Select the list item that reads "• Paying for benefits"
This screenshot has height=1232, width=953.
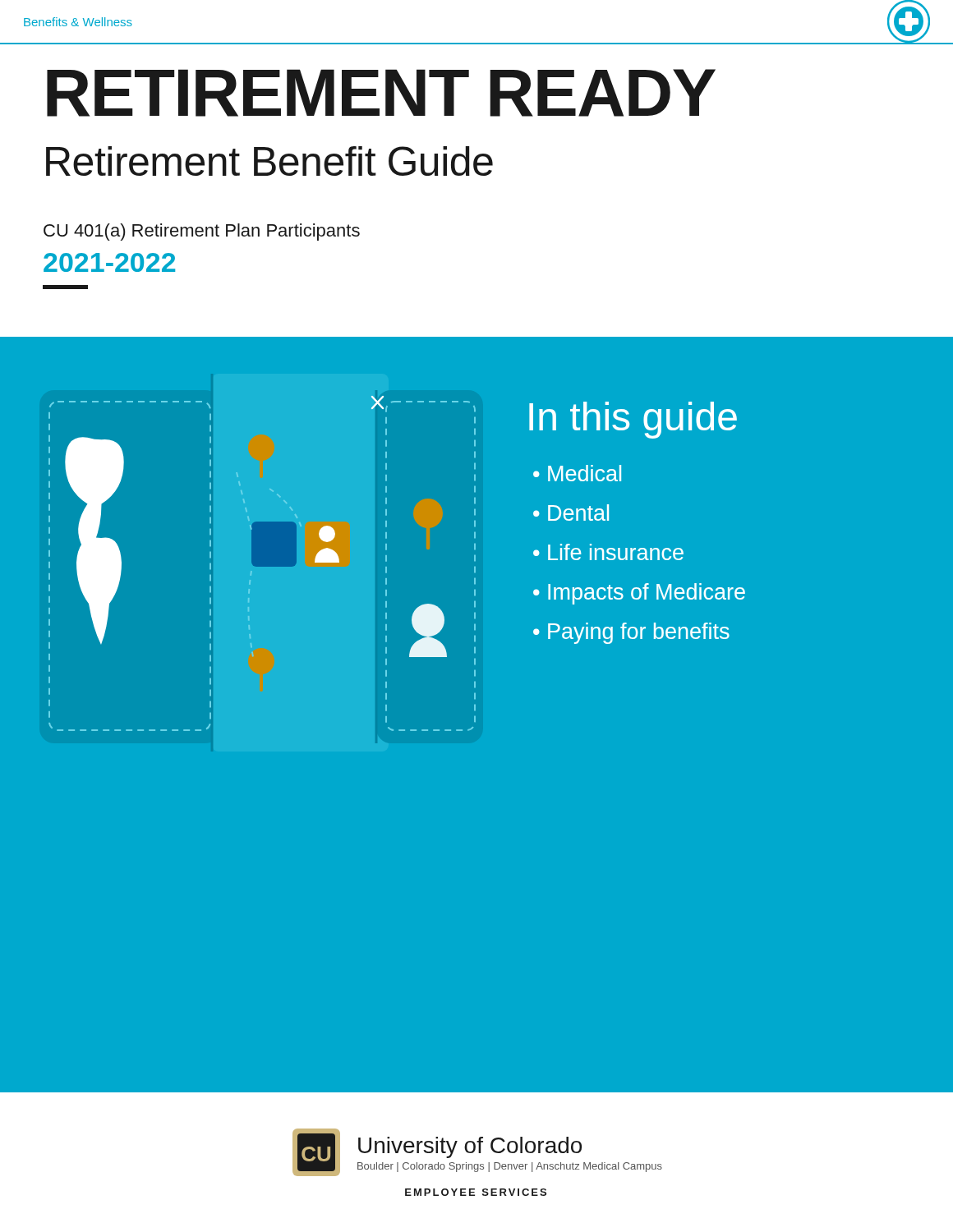point(631,632)
